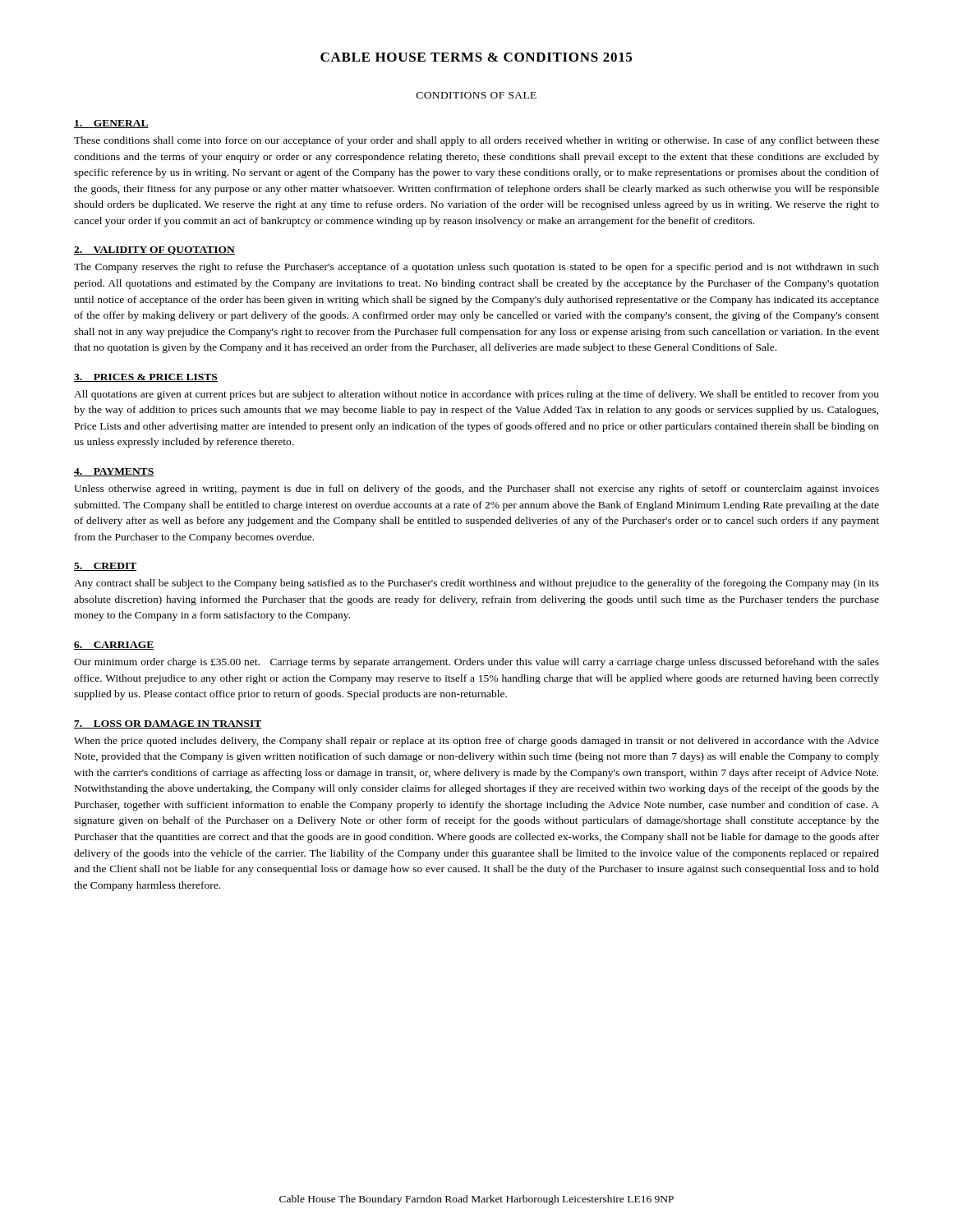Screen dimensions: 1232x953
Task: Find the section header on this page that starts "3. PRICES &"
Action: coord(146,376)
